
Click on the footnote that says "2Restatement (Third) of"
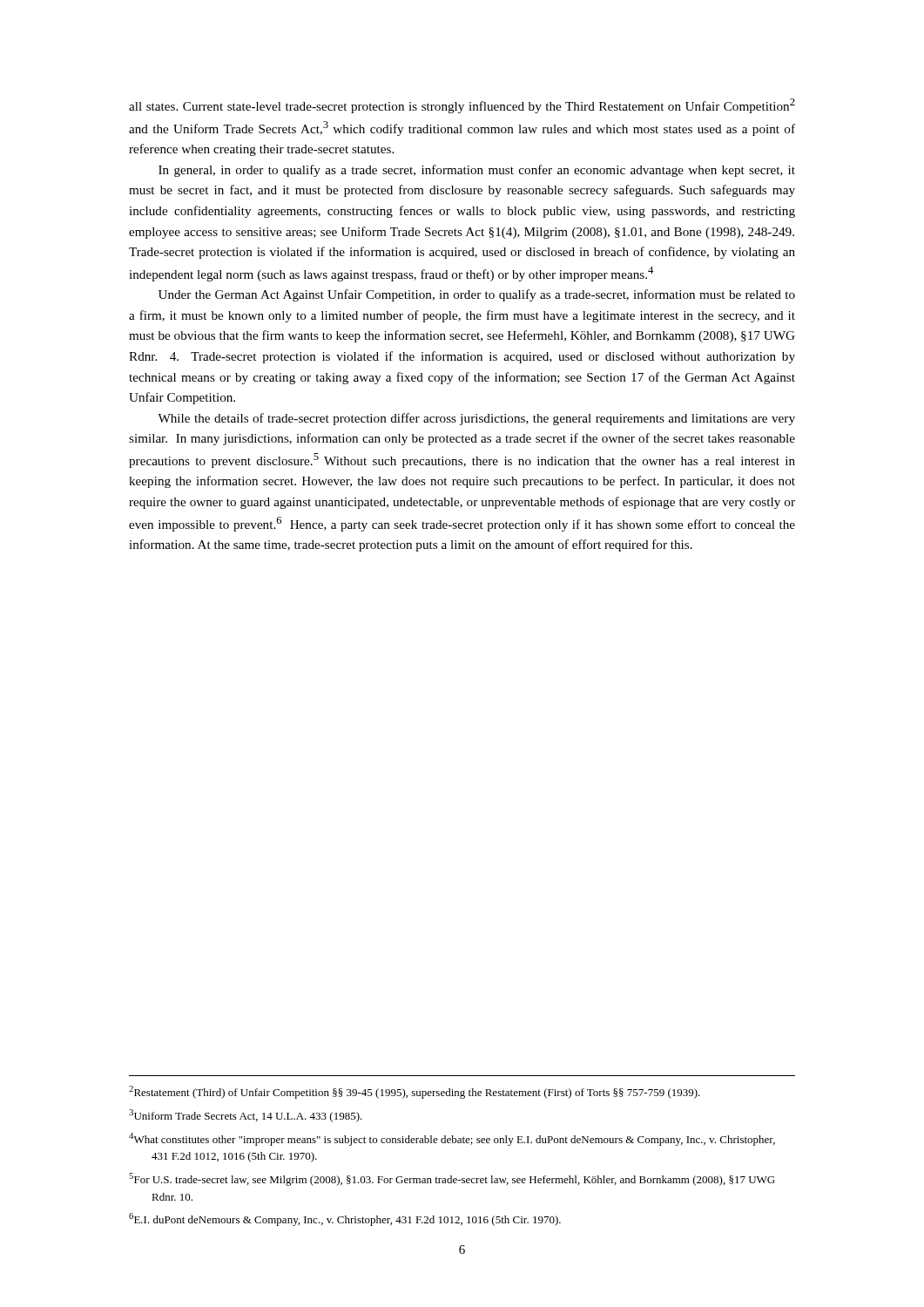click(415, 1091)
